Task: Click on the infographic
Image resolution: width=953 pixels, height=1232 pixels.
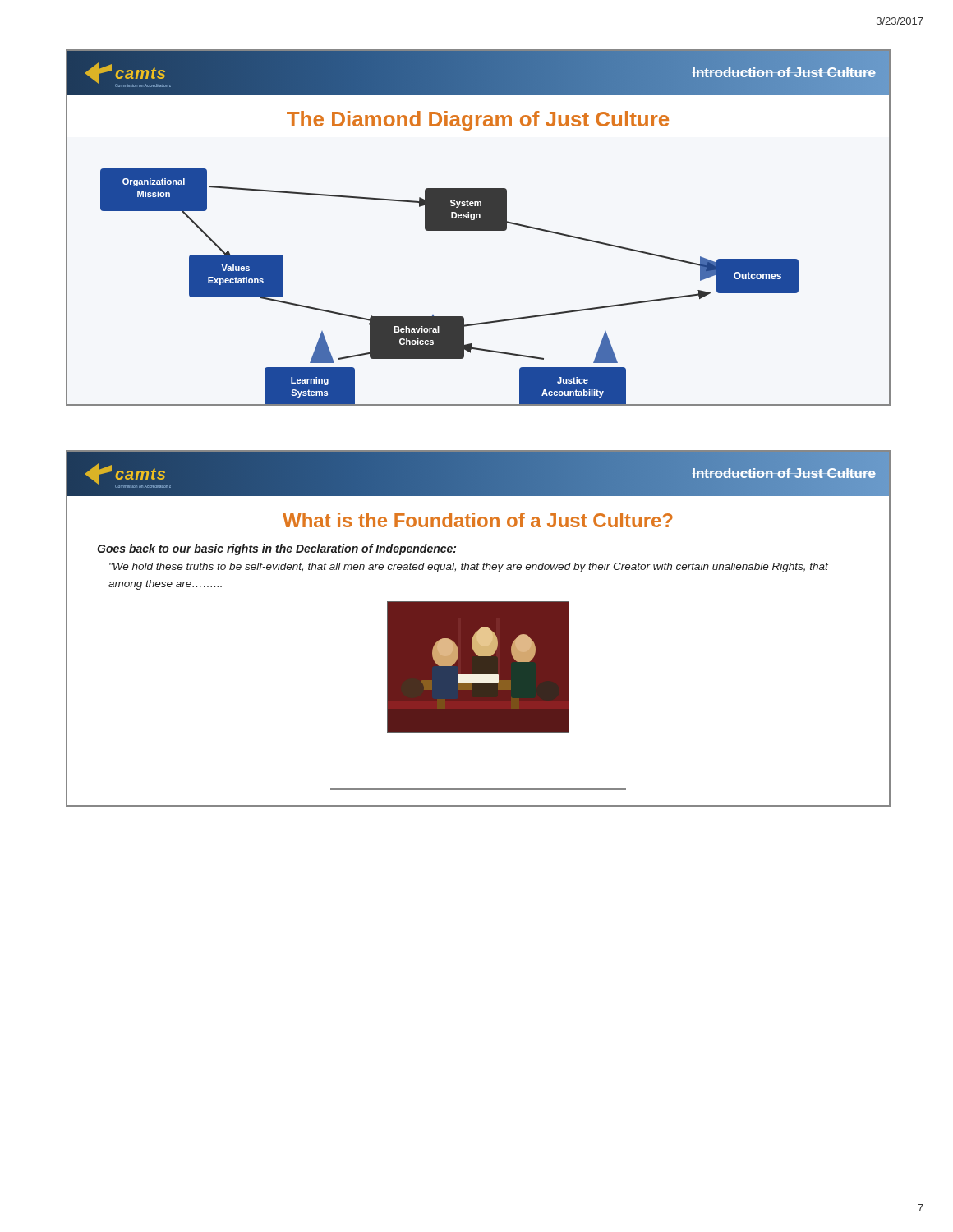Action: 478,628
